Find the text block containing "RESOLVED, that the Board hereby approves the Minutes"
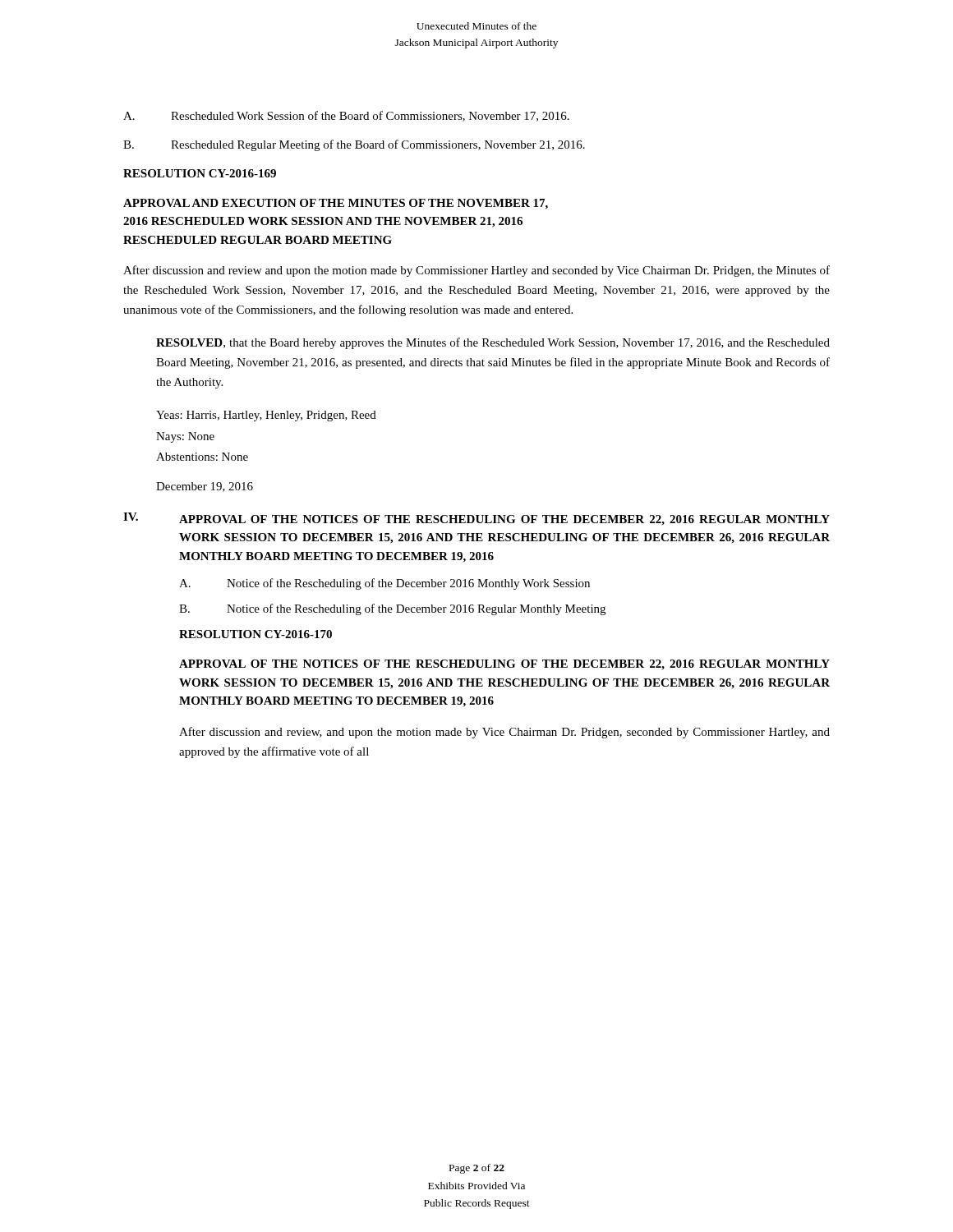 tap(493, 362)
